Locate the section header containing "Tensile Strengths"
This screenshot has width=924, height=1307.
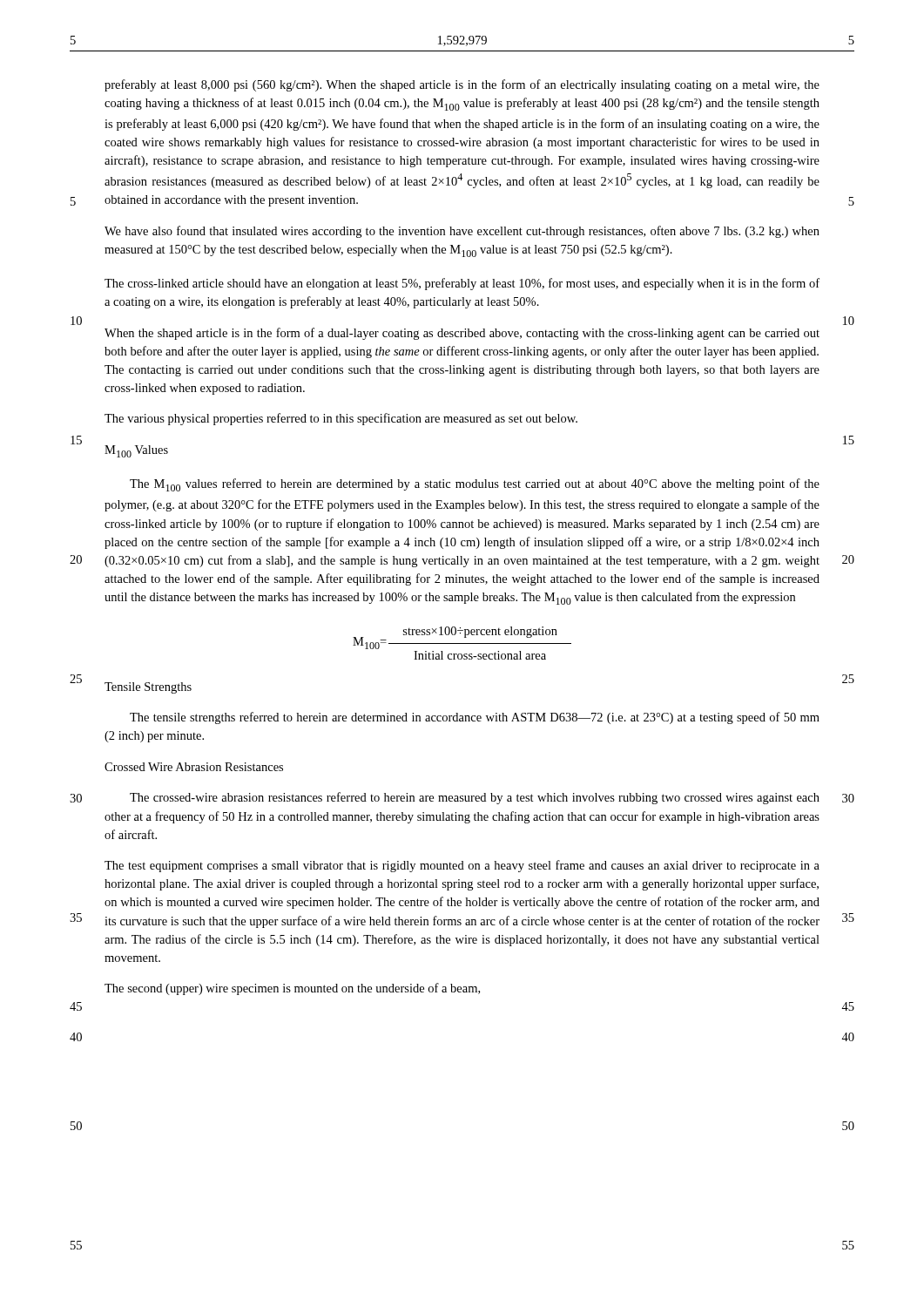[148, 688]
